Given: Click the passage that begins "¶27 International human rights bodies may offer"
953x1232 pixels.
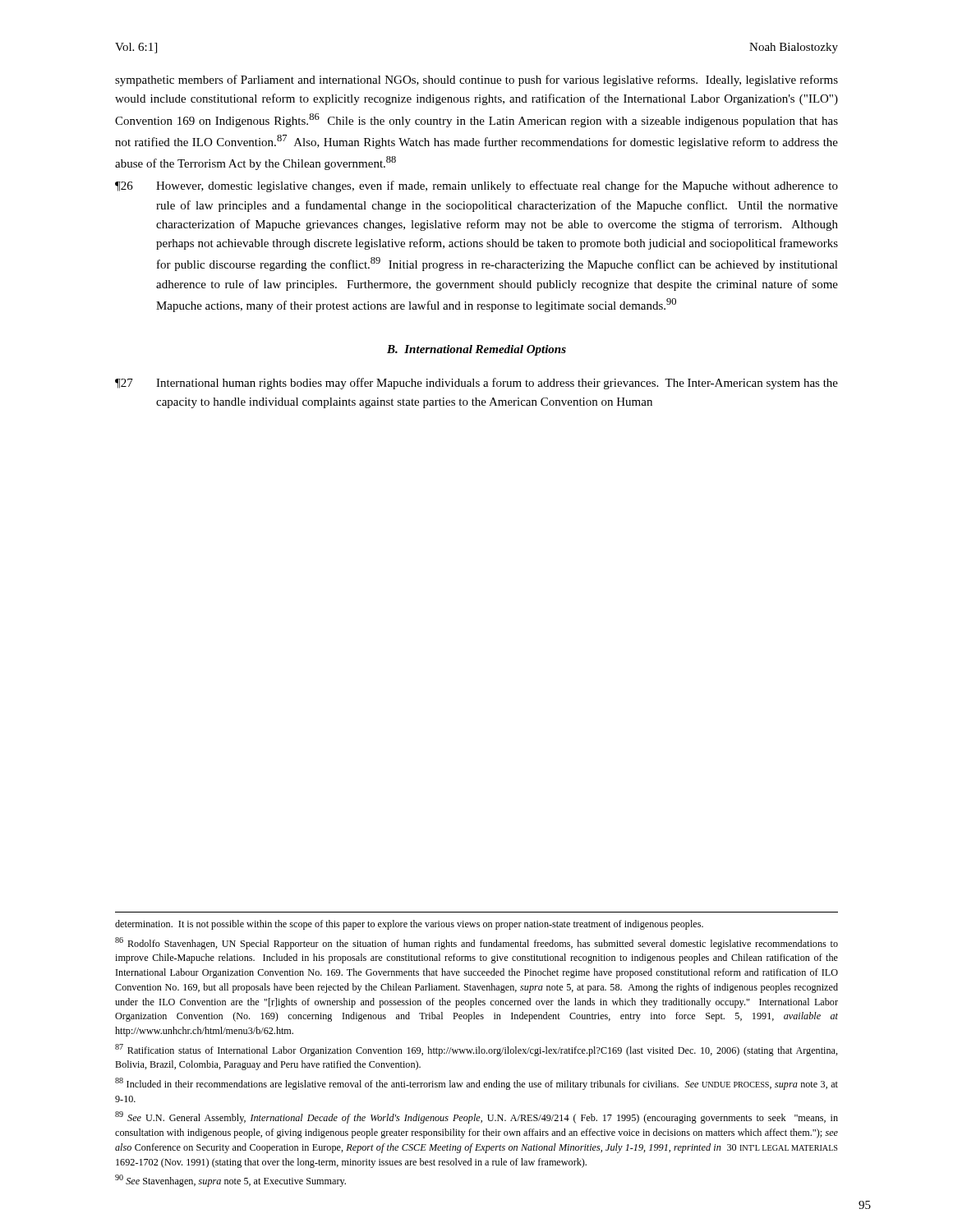Looking at the screenshot, I should point(476,392).
